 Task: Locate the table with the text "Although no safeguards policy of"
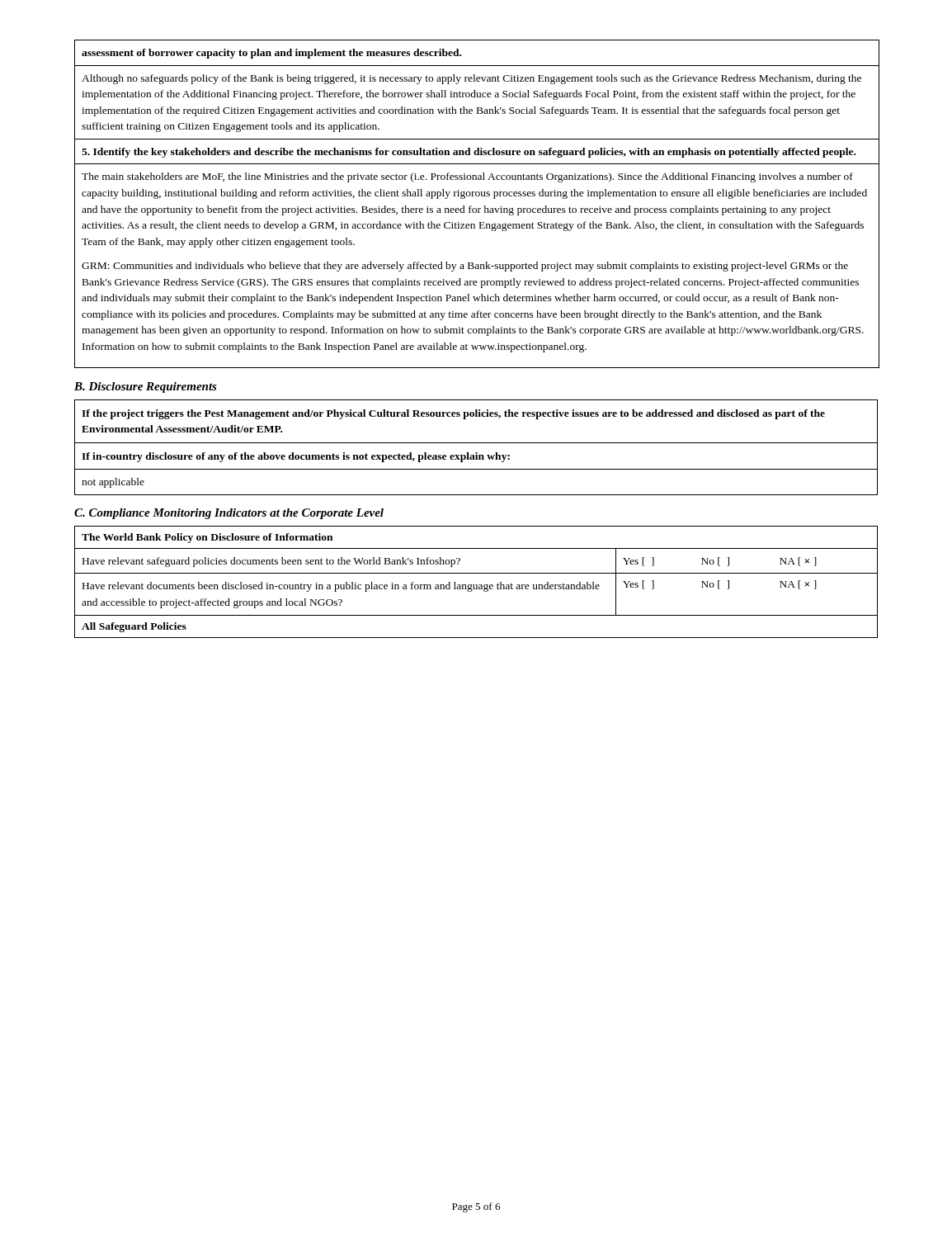(x=477, y=204)
